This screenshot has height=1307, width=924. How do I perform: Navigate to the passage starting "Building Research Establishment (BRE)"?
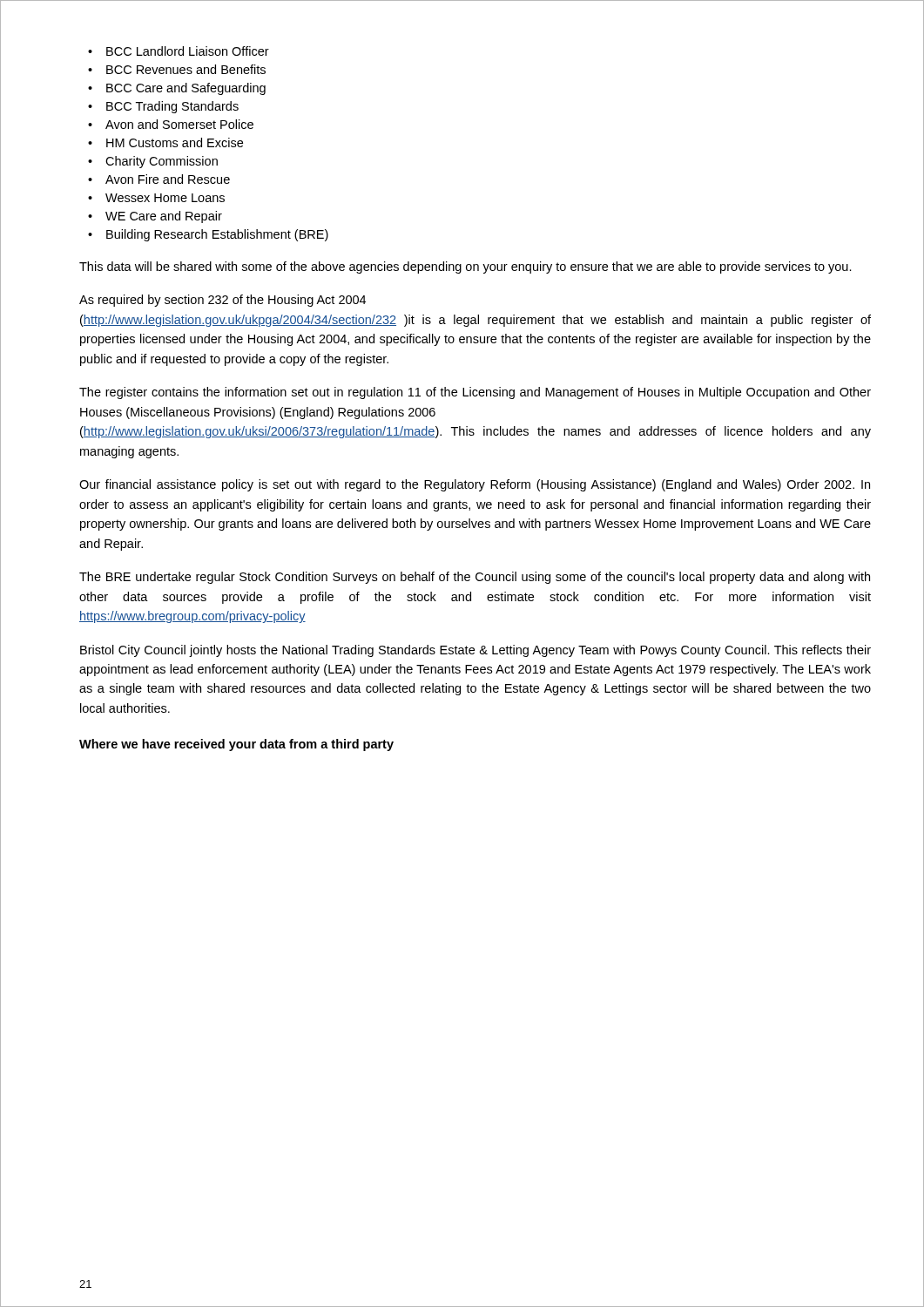point(208,235)
